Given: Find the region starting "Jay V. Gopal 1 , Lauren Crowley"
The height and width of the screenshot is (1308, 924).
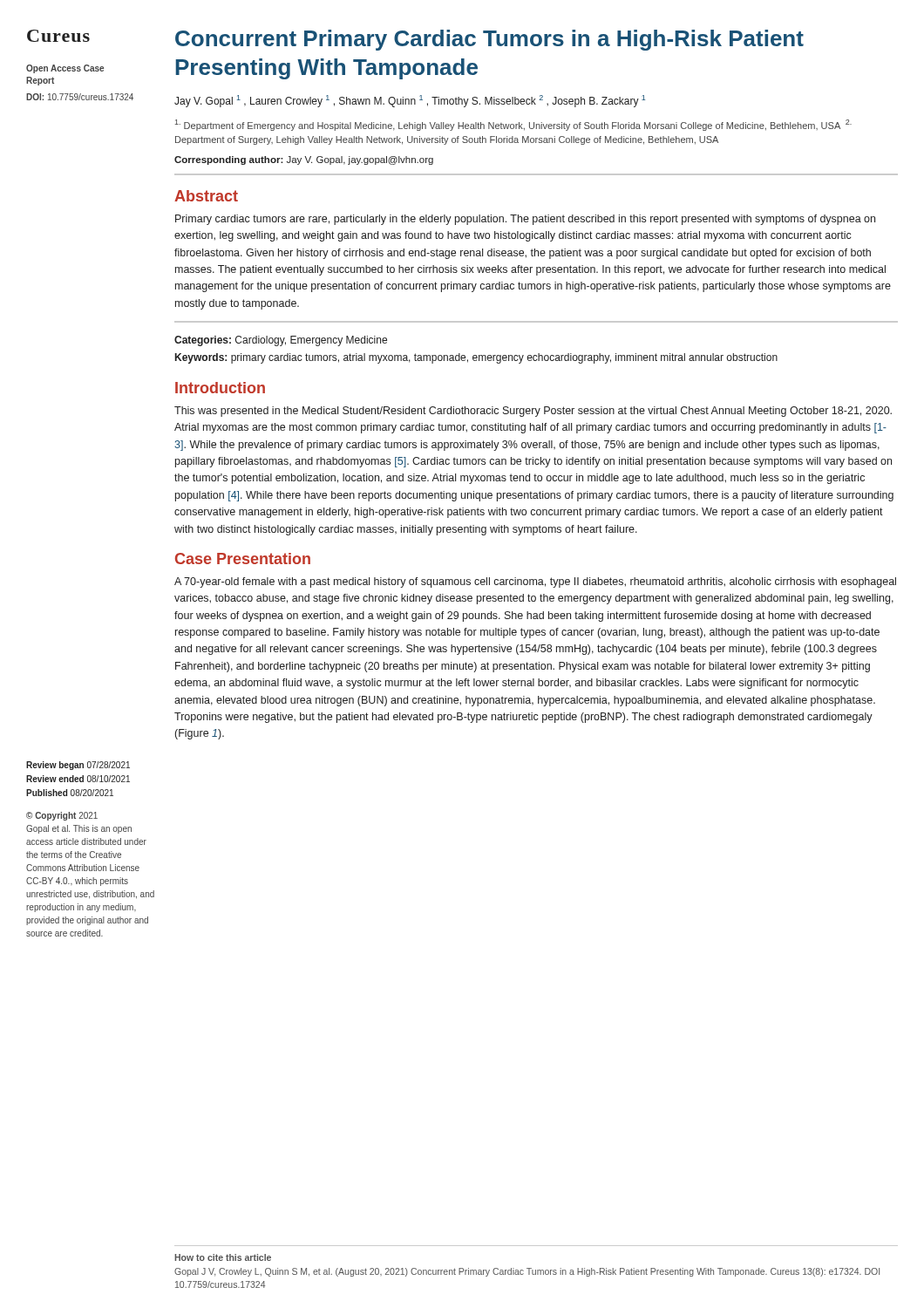Looking at the screenshot, I should pos(410,100).
